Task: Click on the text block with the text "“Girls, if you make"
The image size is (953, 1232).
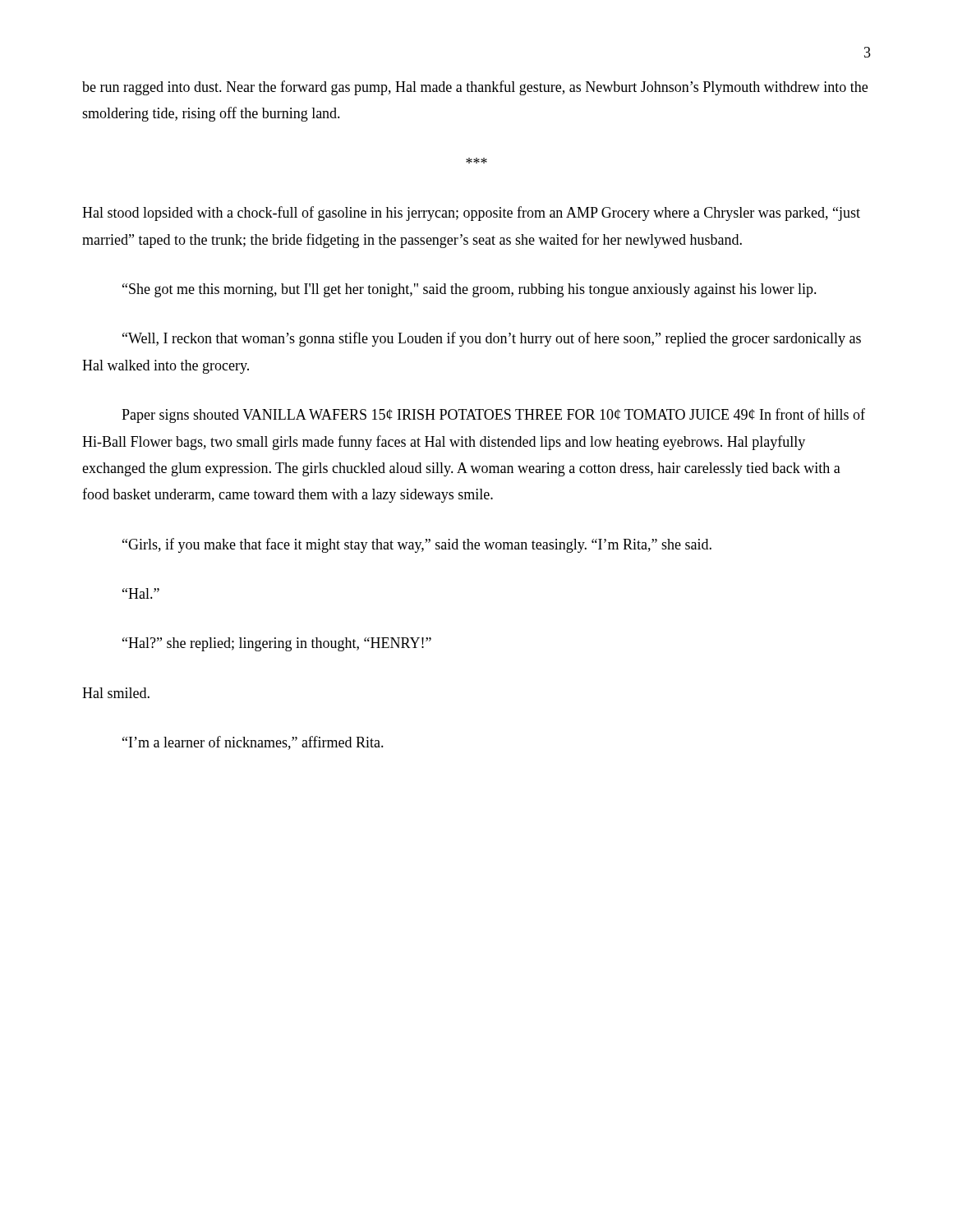Action: click(x=476, y=544)
